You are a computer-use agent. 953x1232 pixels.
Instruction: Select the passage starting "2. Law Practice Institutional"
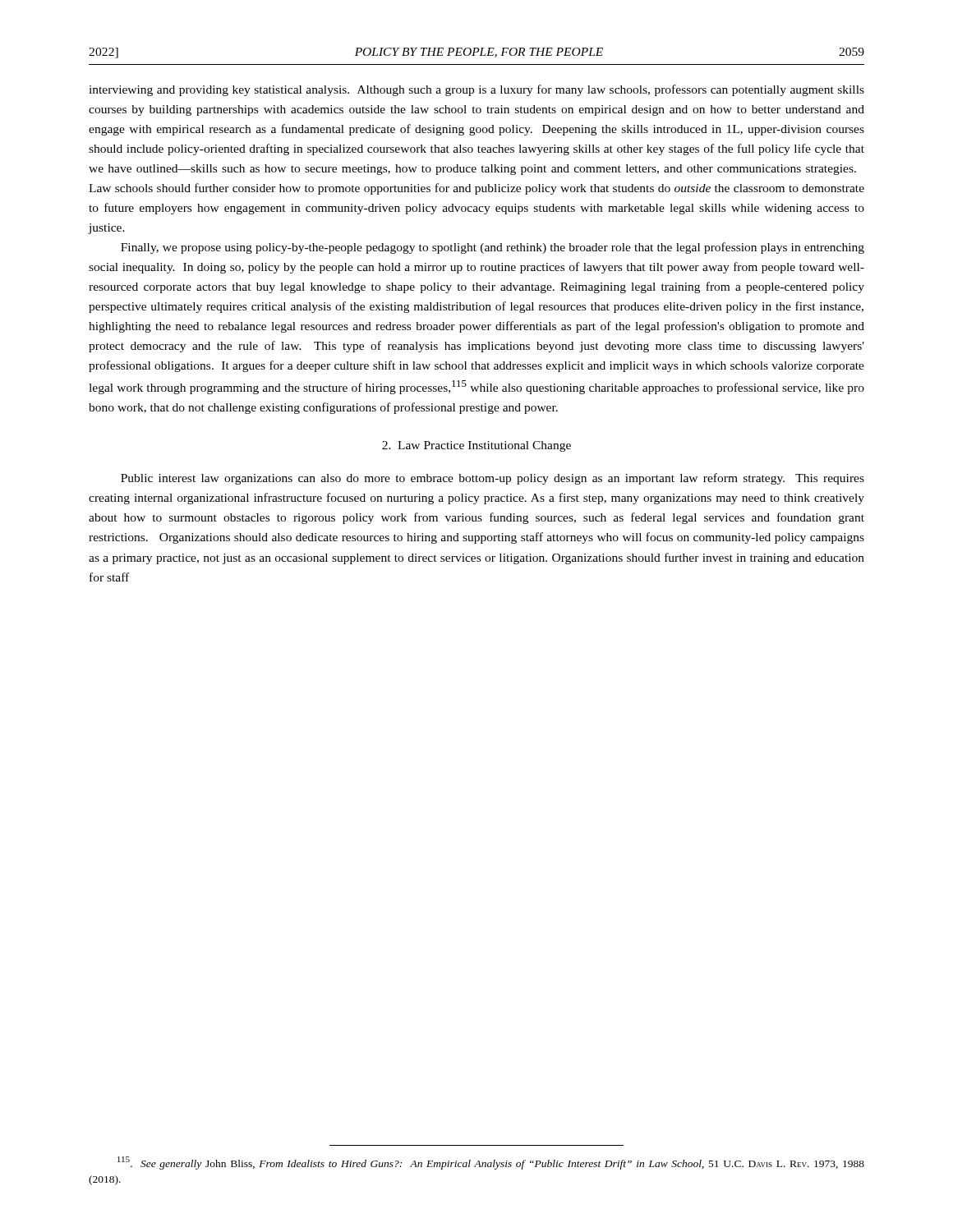pyautogui.click(x=476, y=445)
